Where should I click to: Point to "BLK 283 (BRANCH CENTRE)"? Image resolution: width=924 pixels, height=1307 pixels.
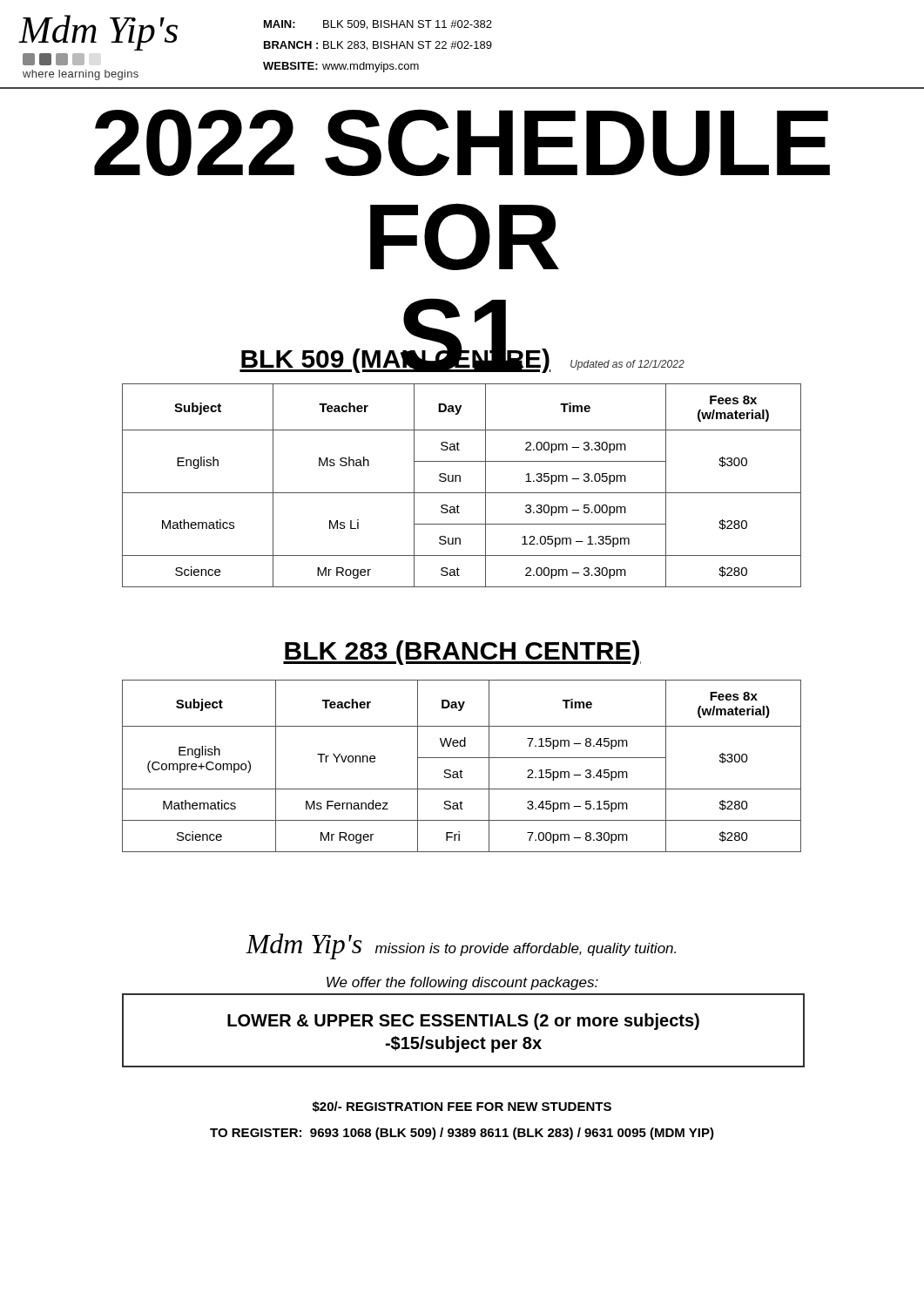tap(462, 650)
